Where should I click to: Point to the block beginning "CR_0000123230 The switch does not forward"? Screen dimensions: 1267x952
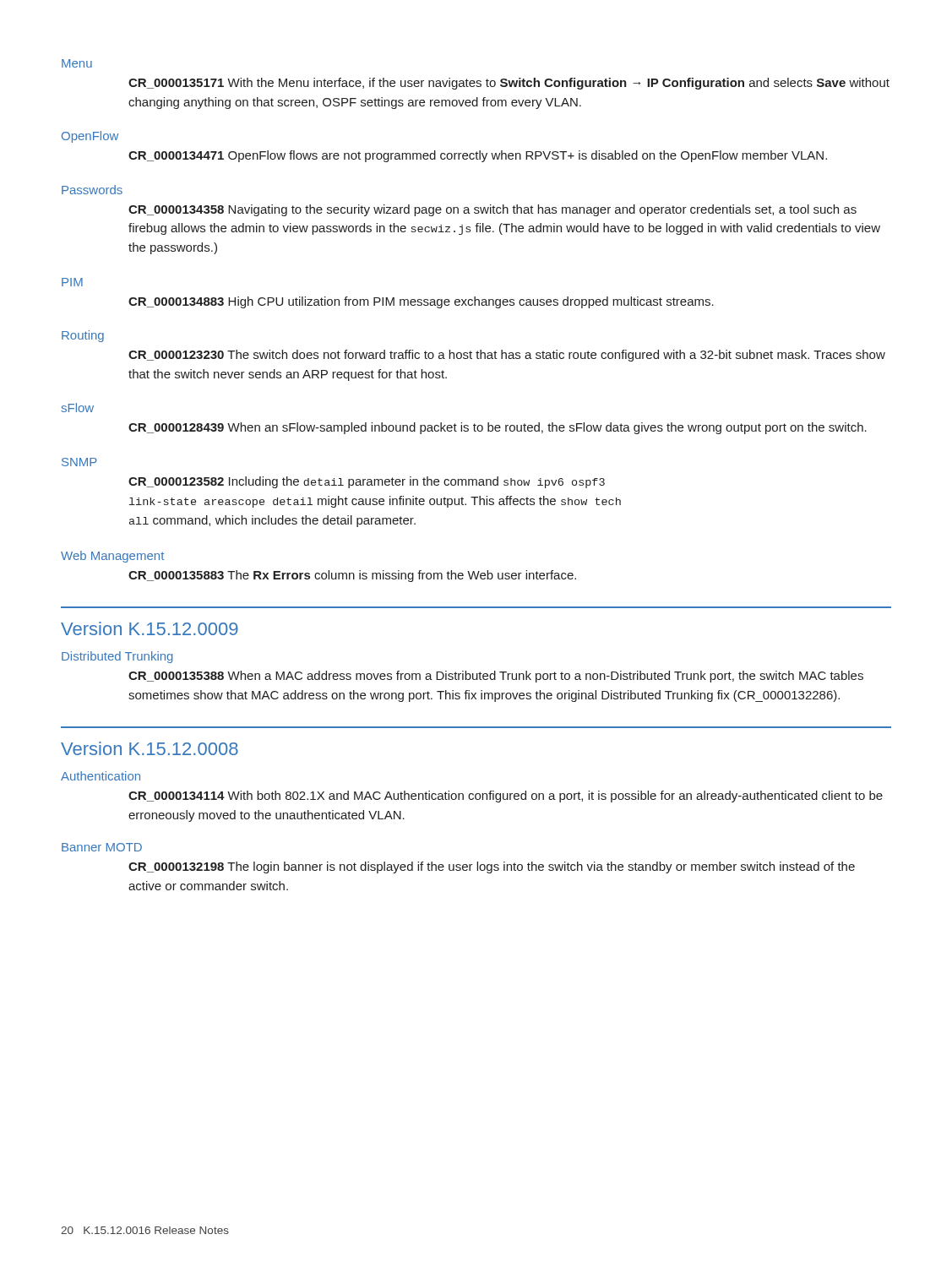[x=507, y=364]
